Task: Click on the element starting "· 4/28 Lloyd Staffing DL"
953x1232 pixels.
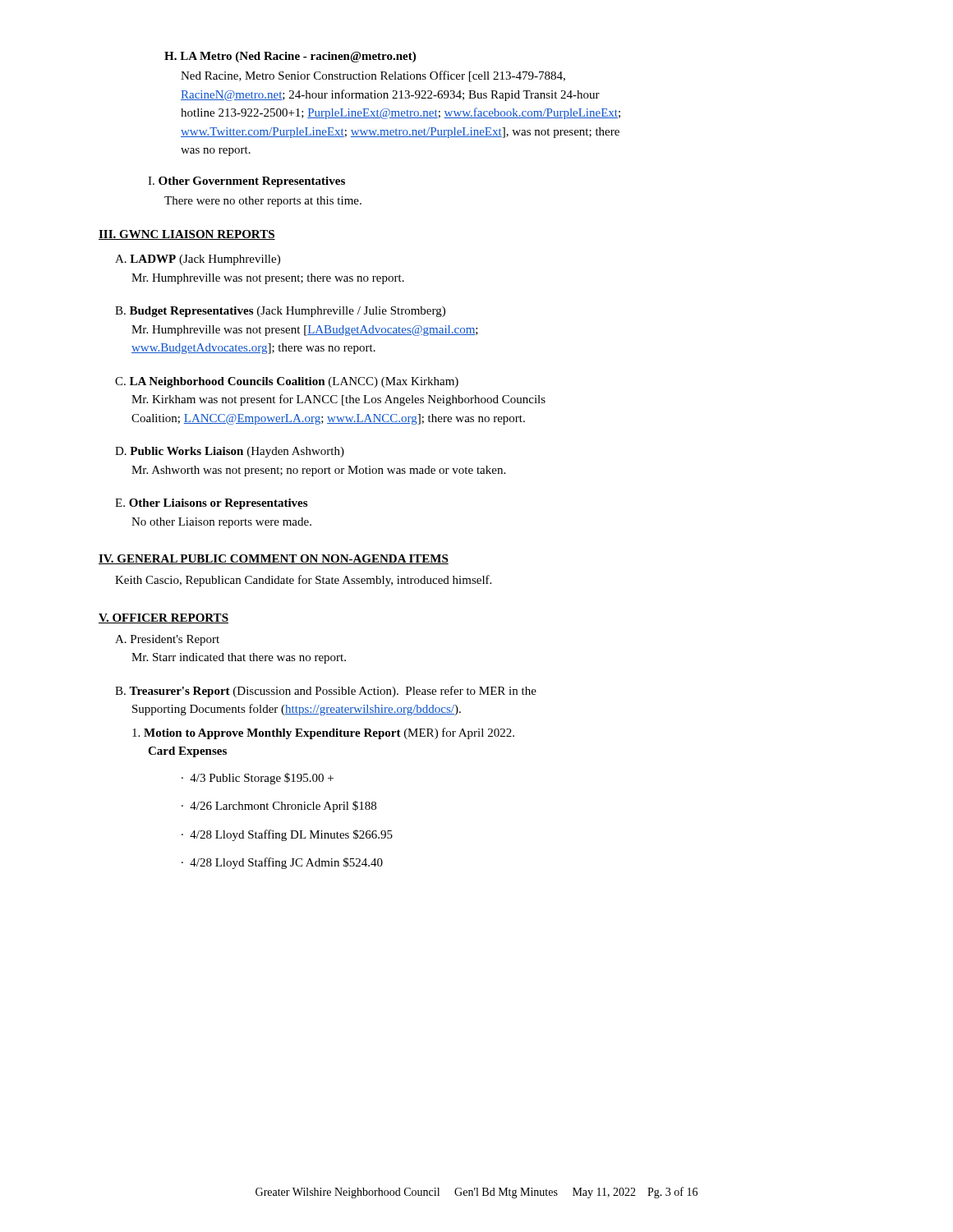Action: click(287, 834)
